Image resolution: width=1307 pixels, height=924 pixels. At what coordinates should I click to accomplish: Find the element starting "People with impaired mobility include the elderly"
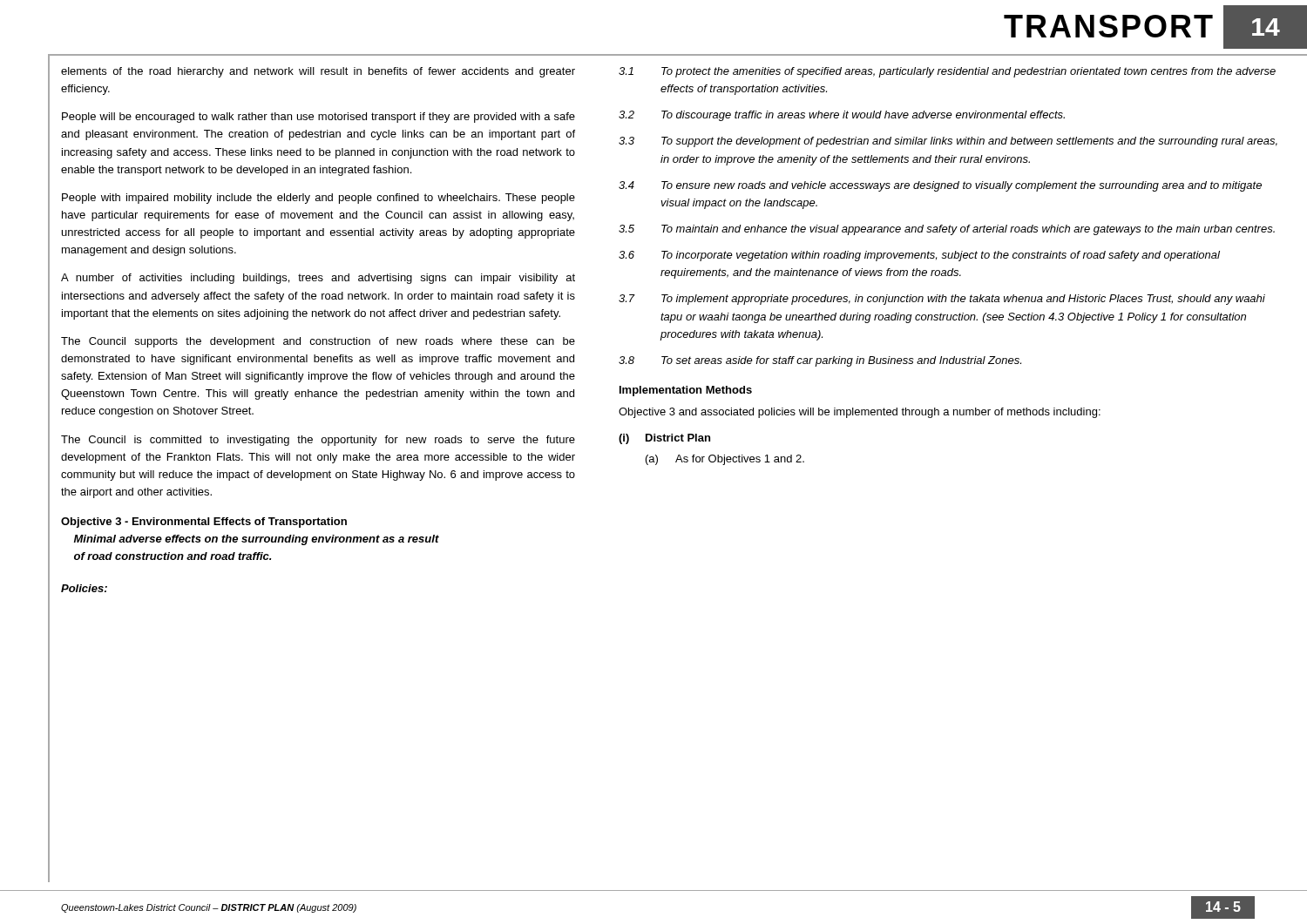click(318, 223)
